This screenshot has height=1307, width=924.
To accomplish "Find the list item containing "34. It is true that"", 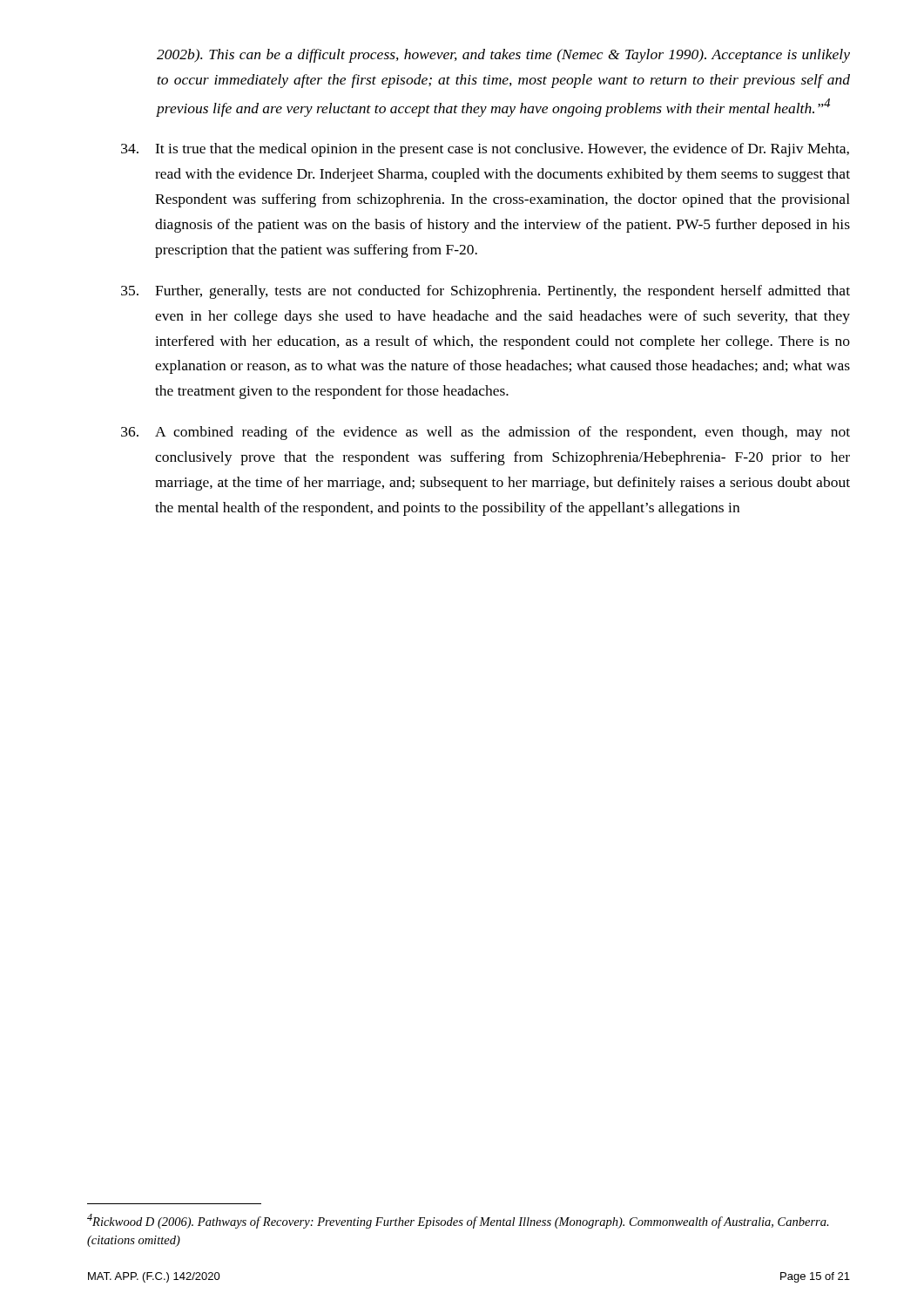I will coord(469,199).
